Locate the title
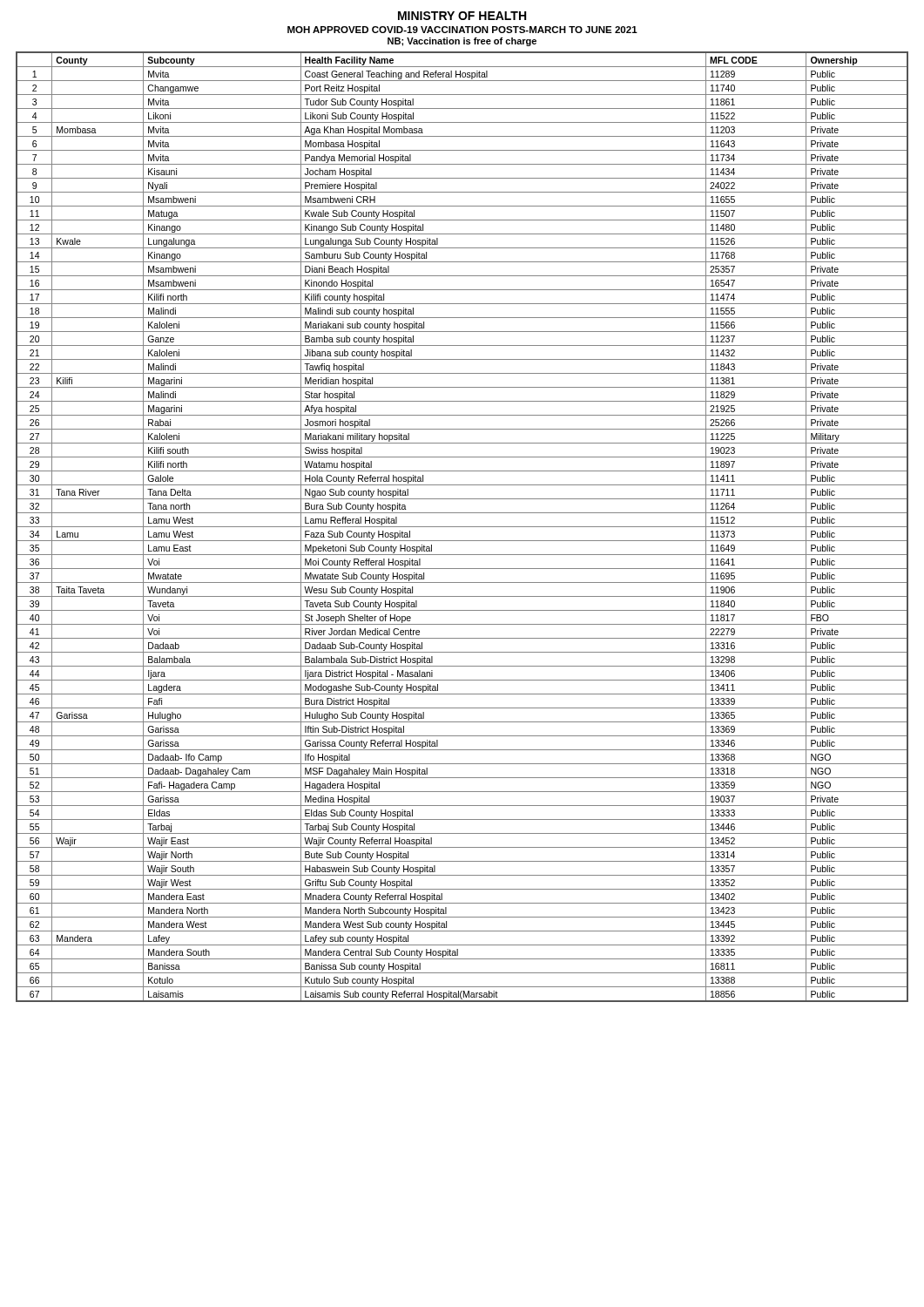The width and height of the screenshot is (924, 1307). coord(462,16)
